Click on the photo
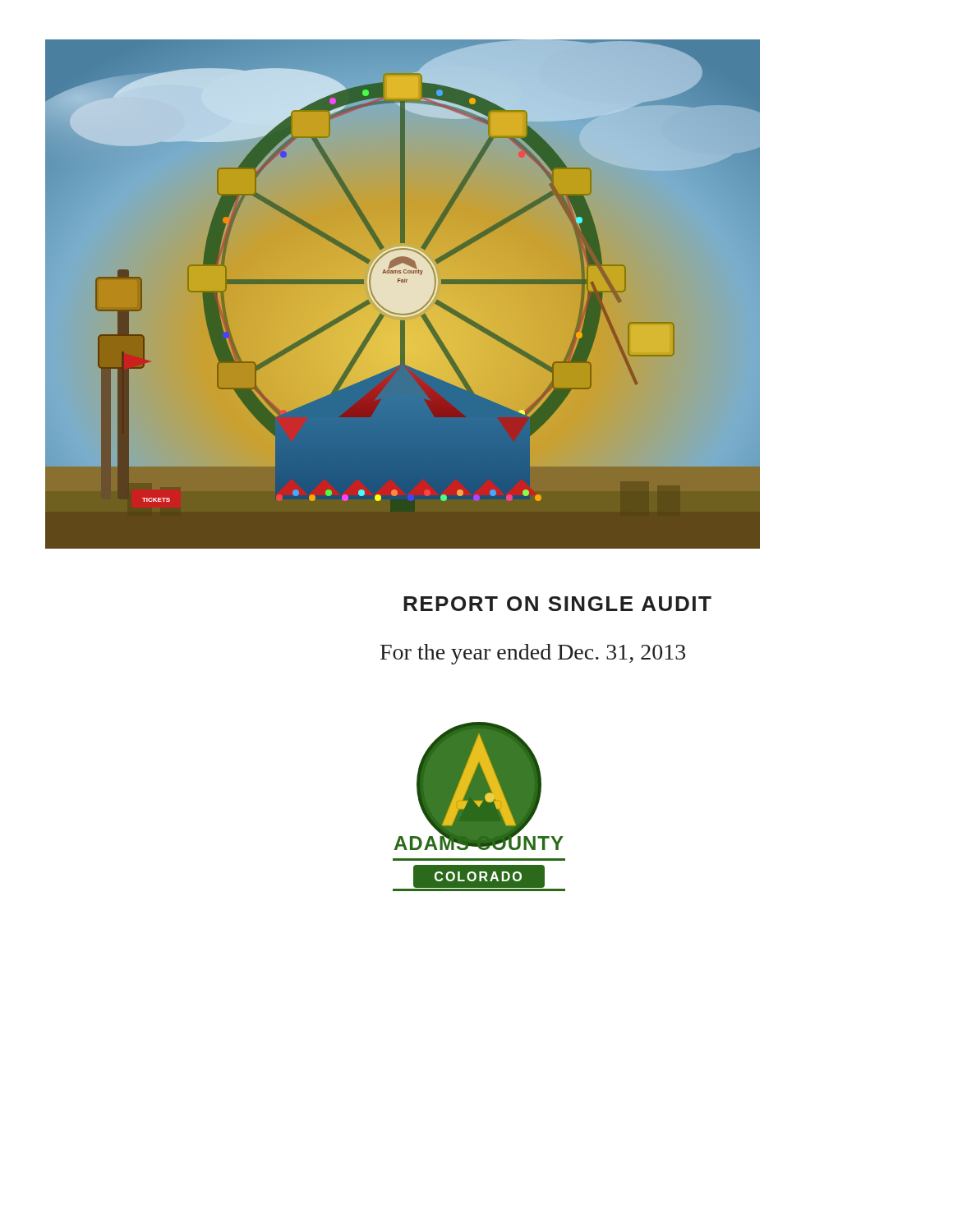 [x=403, y=294]
